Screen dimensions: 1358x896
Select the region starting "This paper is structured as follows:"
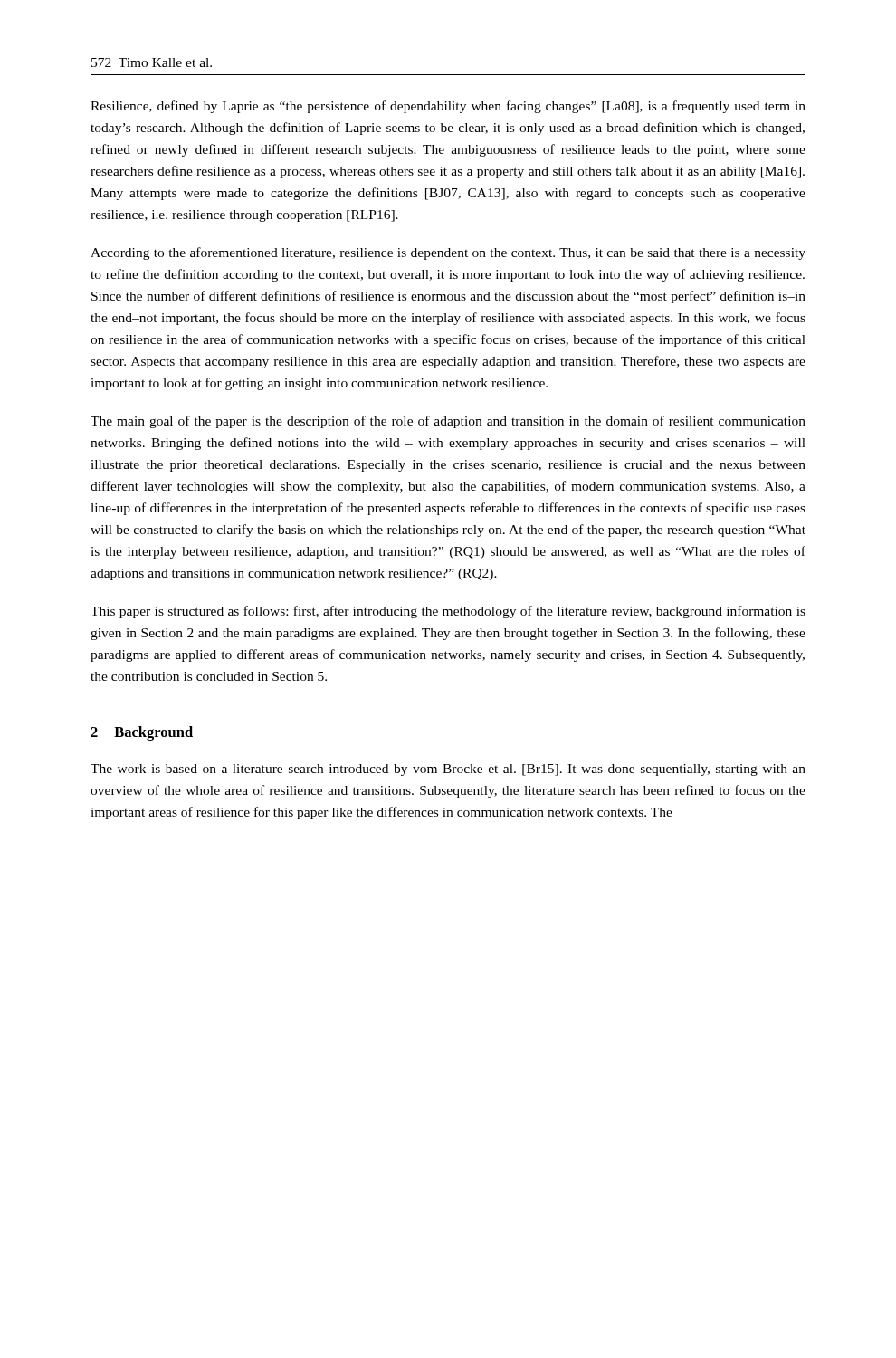[448, 644]
